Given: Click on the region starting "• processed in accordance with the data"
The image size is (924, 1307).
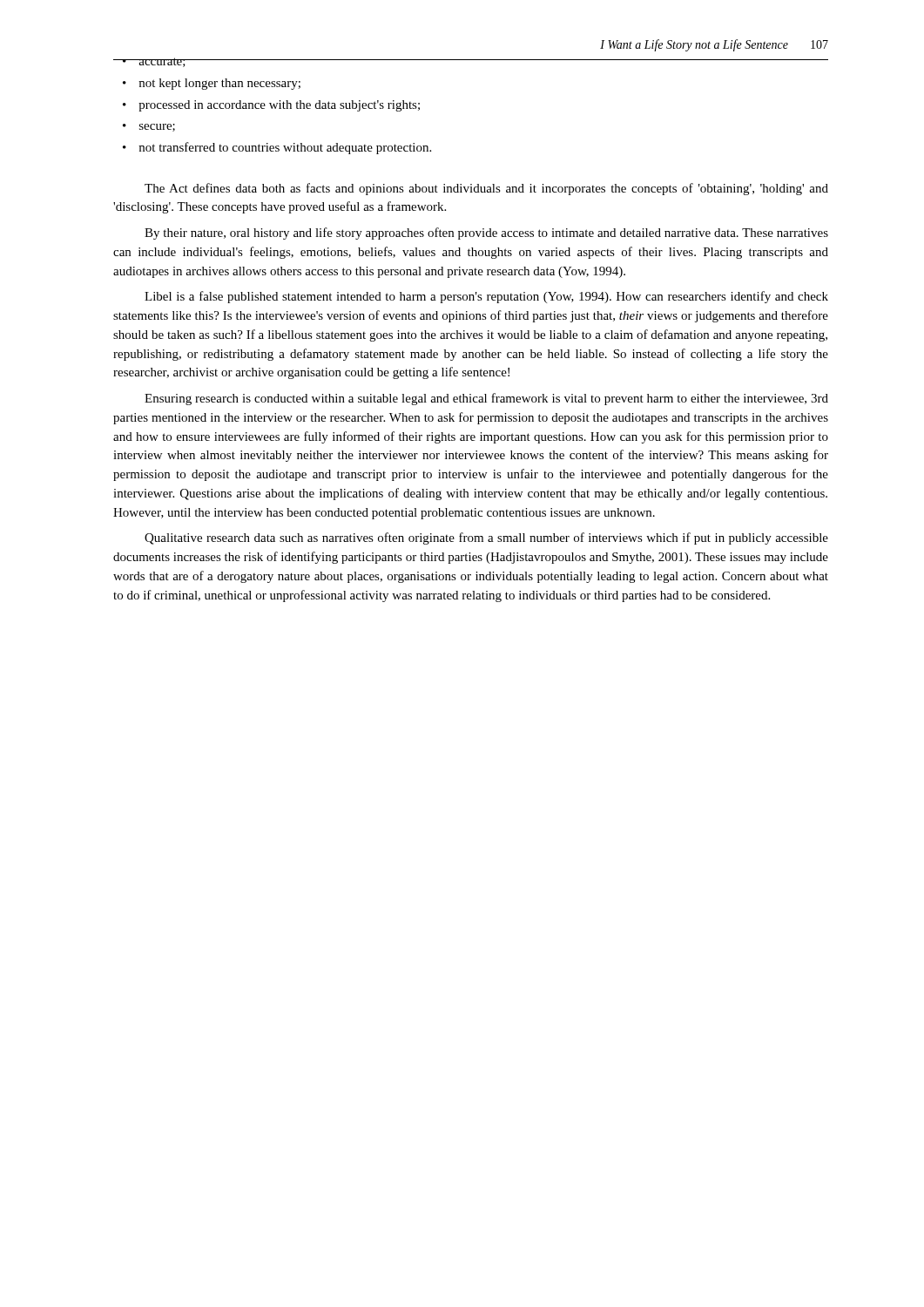Looking at the screenshot, I should pos(271,105).
